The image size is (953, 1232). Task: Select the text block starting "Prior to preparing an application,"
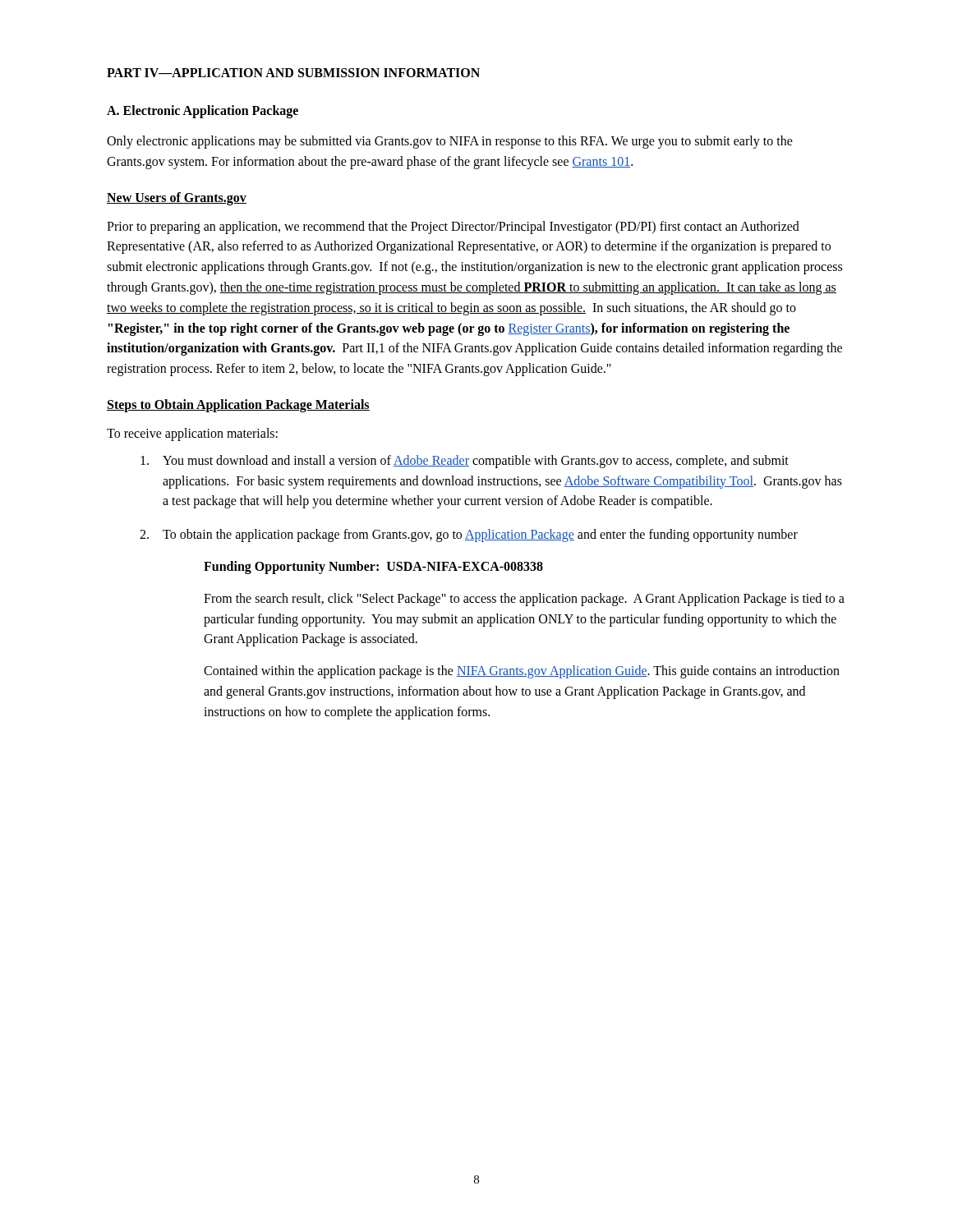pyautogui.click(x=475, y=297)
